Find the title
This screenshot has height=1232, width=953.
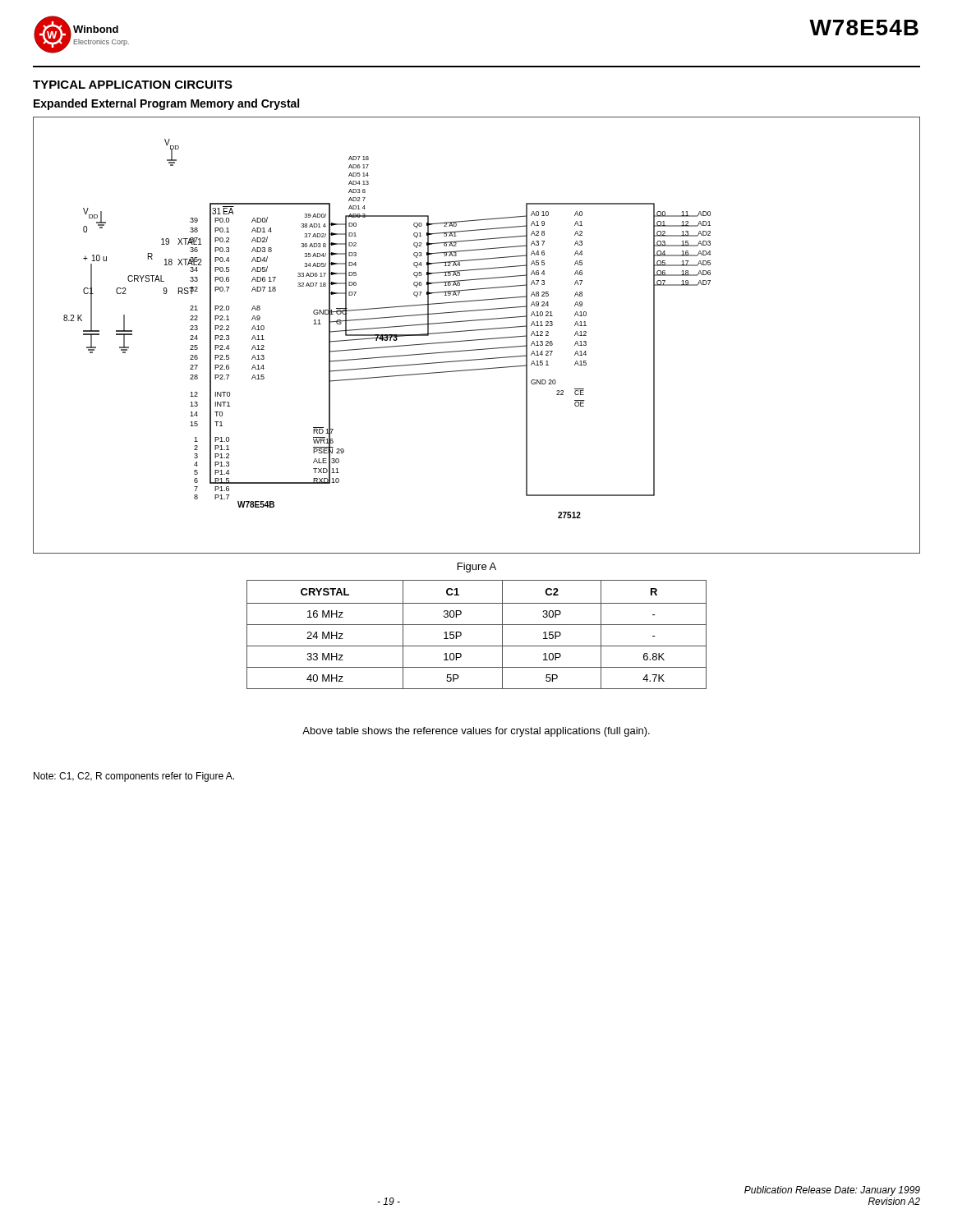coord(865,28)
